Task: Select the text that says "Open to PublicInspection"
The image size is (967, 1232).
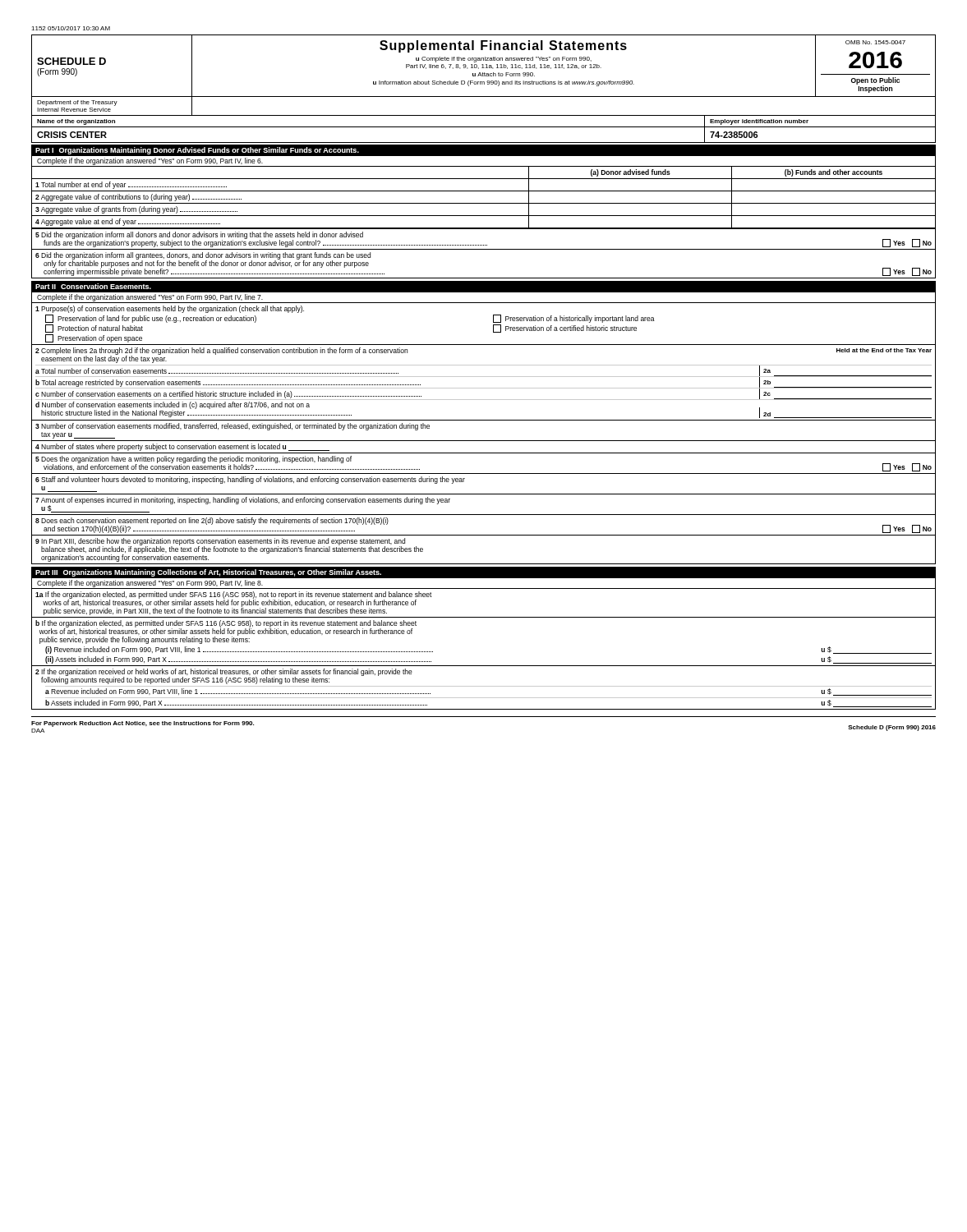Action: point(875,85)
